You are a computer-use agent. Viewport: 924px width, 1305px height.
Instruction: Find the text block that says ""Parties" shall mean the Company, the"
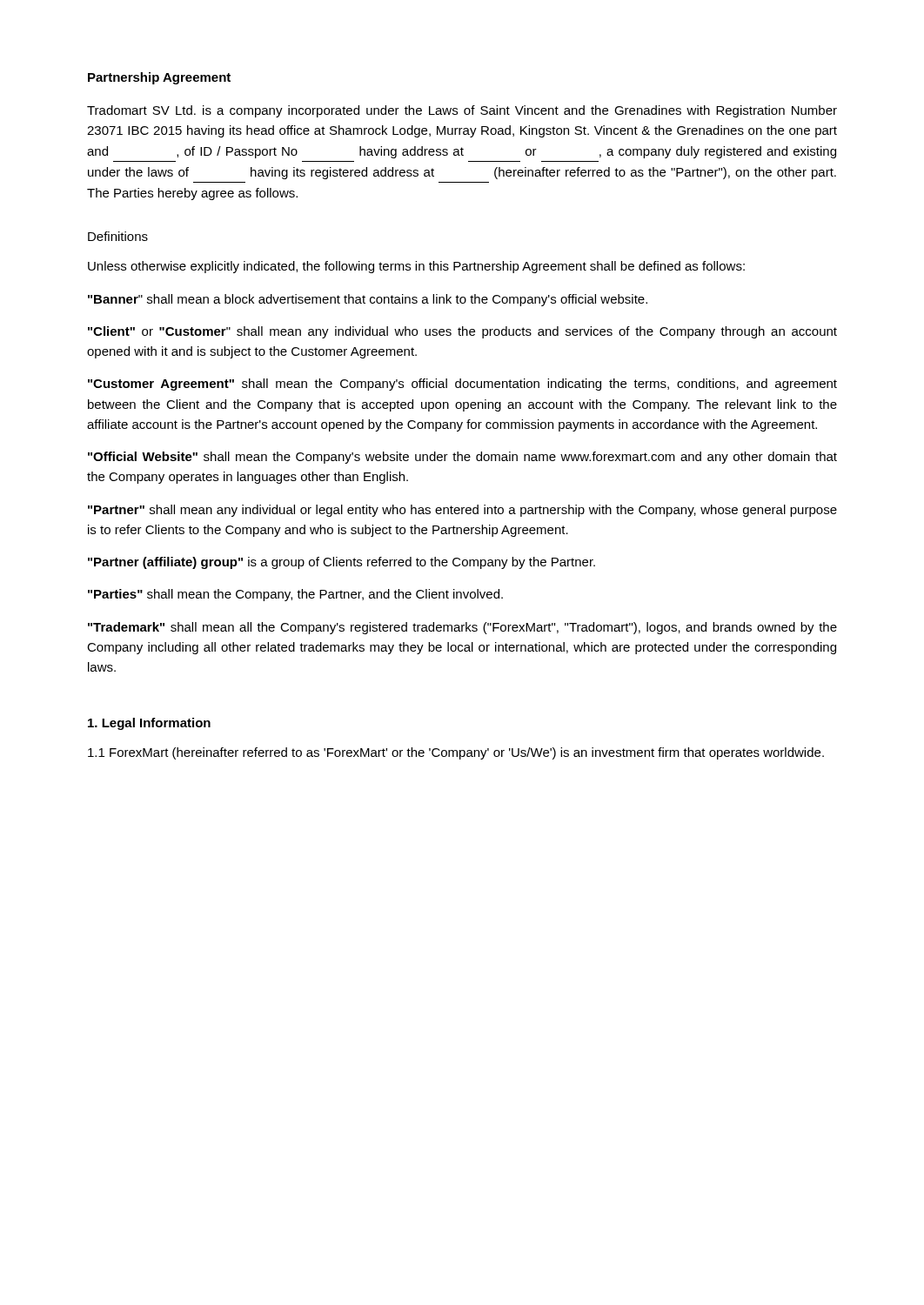pyautogui.click(x=295, y=594)
